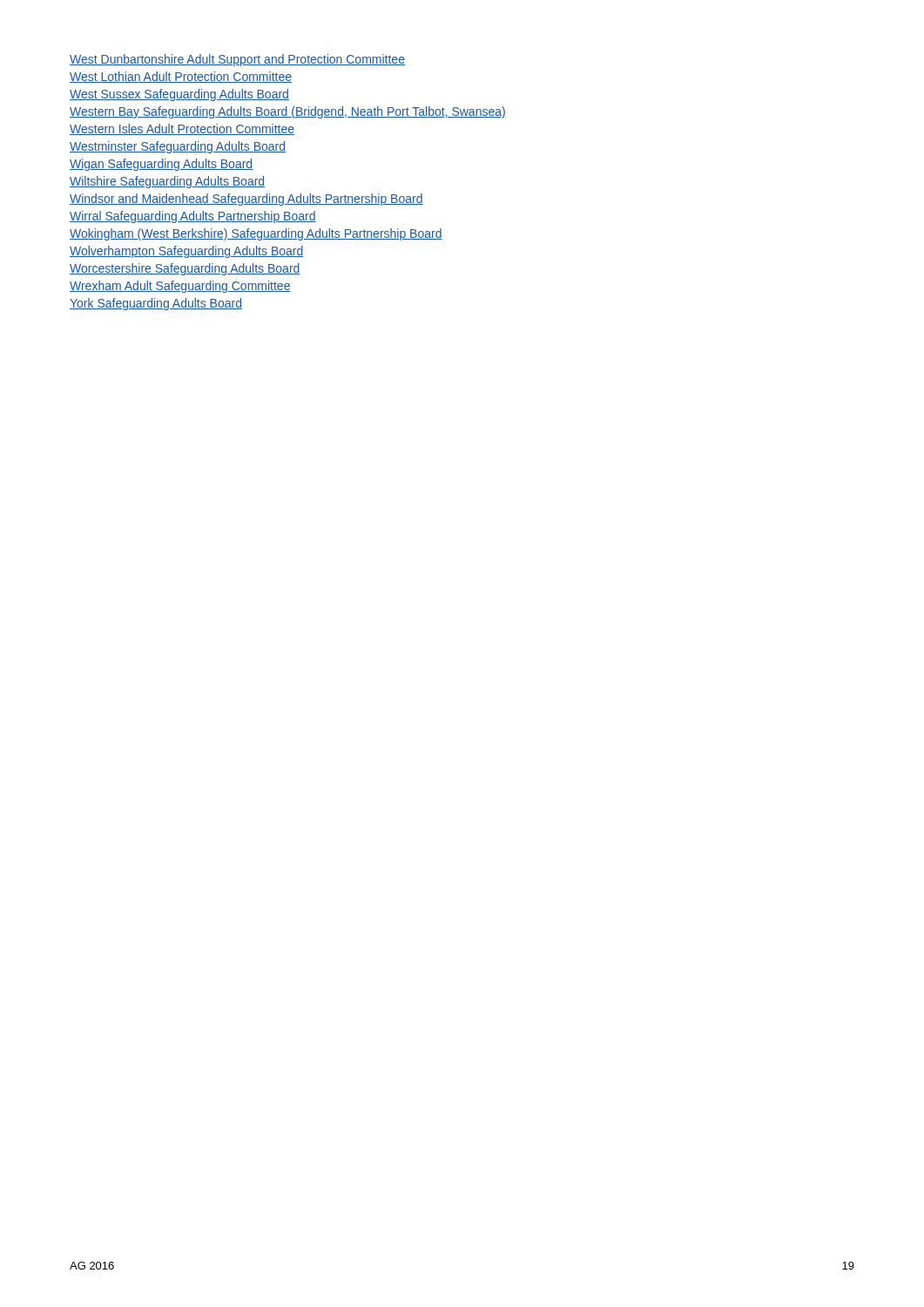Locate the block of text that opens with "Wokingham (West Berkshire)"
924x1307 pixels.
(256, 233)
